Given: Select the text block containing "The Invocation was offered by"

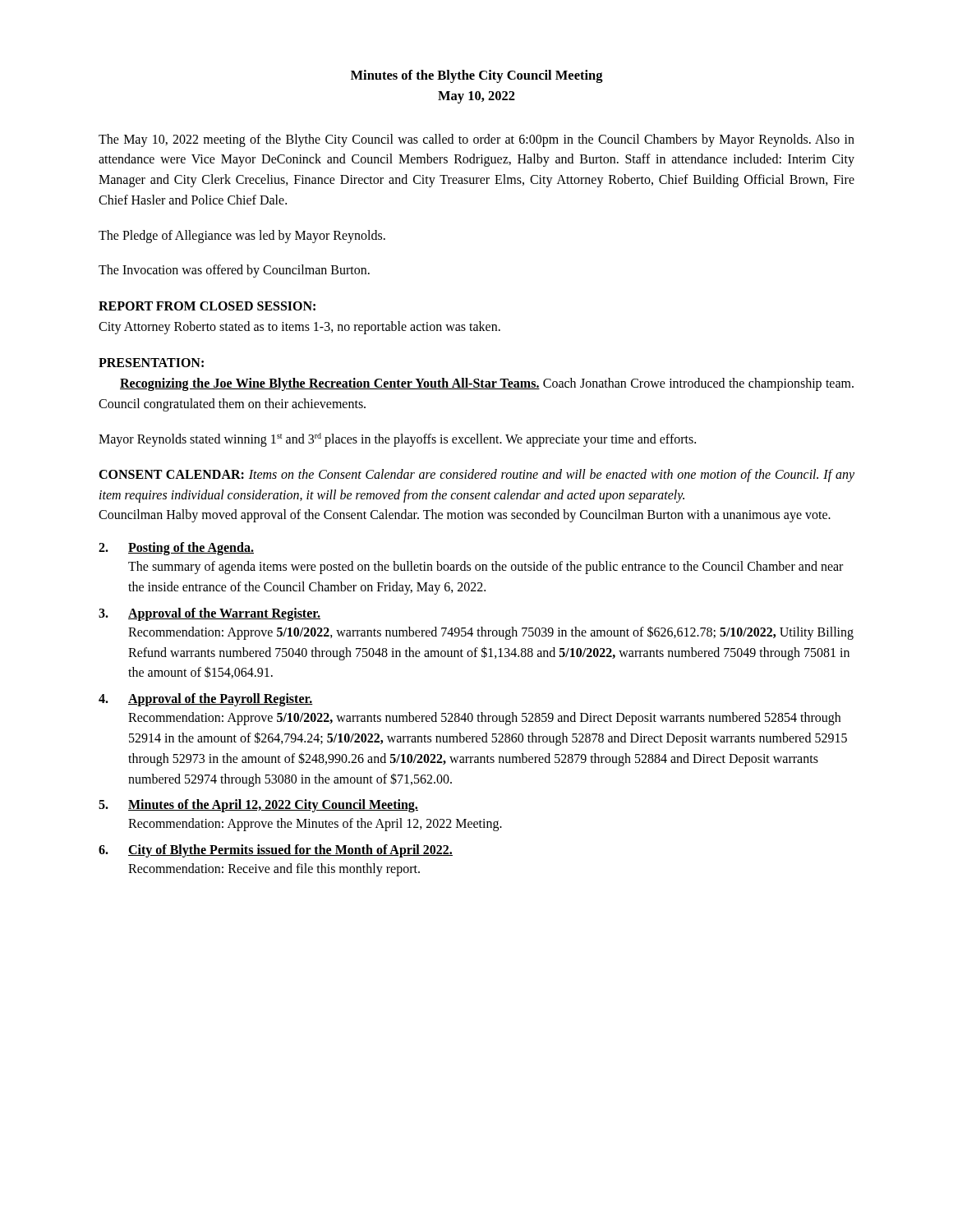Looking at the screenshot, I should 234,270.
